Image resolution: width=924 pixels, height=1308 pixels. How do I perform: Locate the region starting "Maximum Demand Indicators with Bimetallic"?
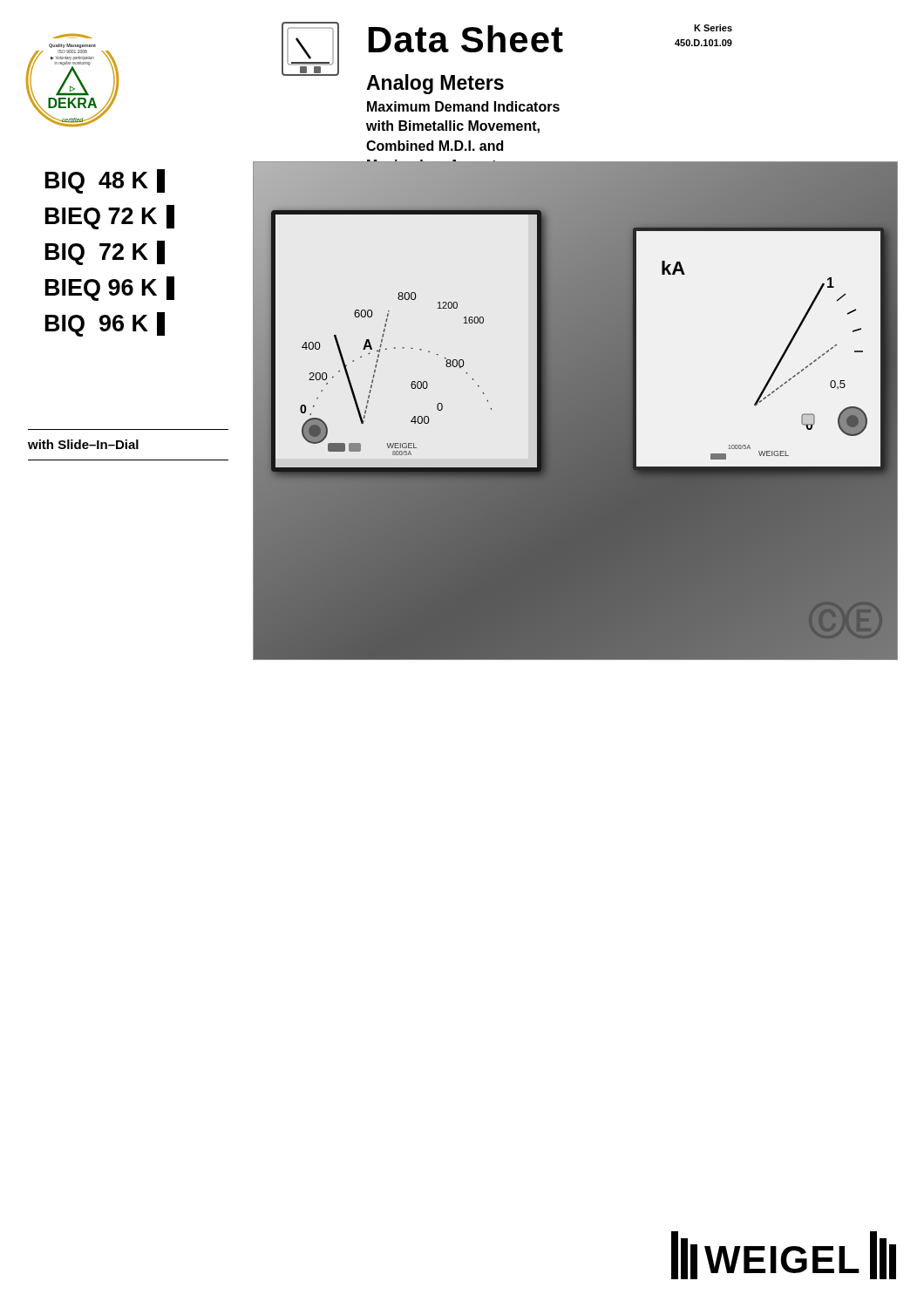[x=463, y=136]
